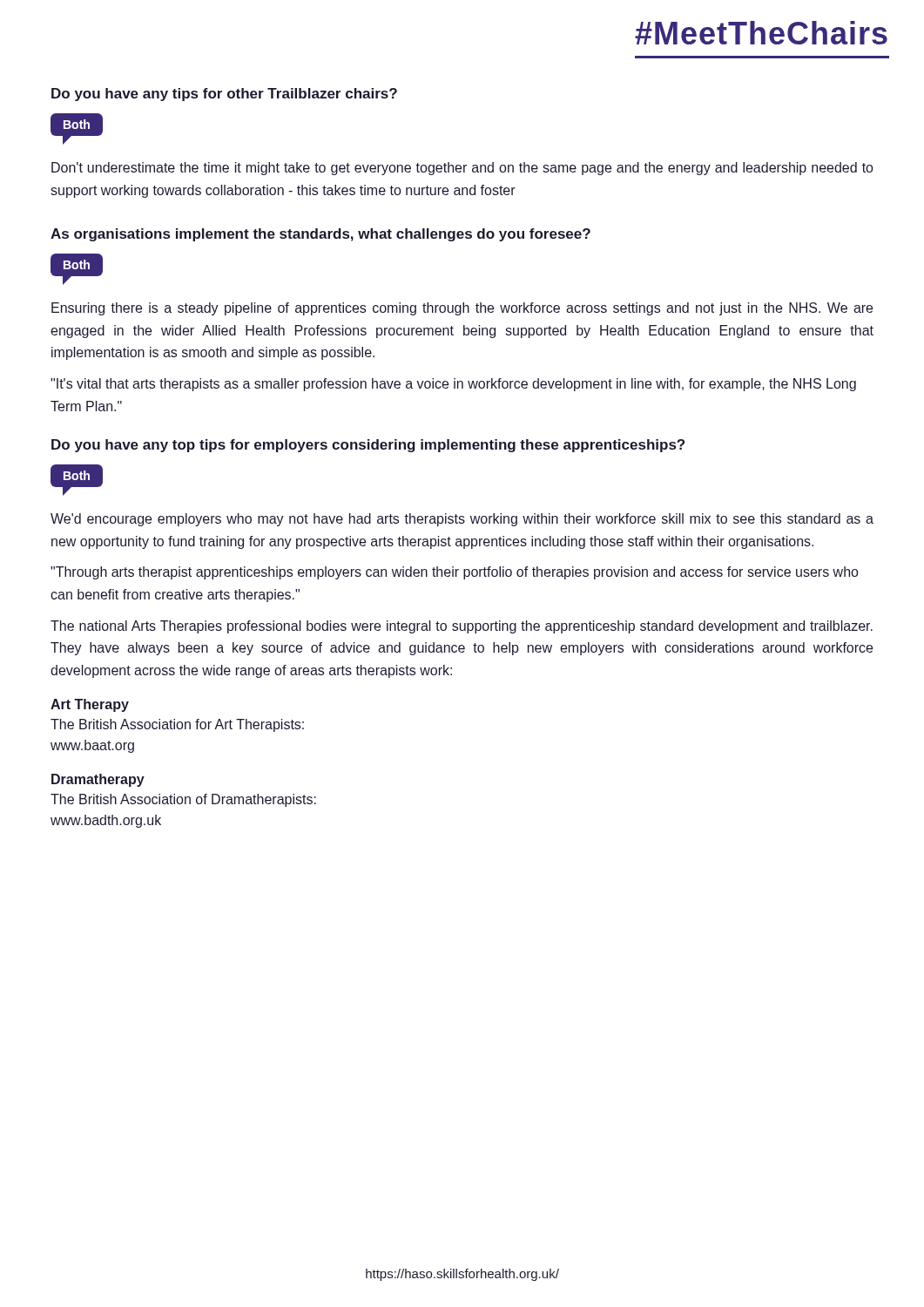The width and height of the screenshot is (924, 1307).
Task: Locate the section header containing "Do you have any top"
Action: [x=368, y=445]
